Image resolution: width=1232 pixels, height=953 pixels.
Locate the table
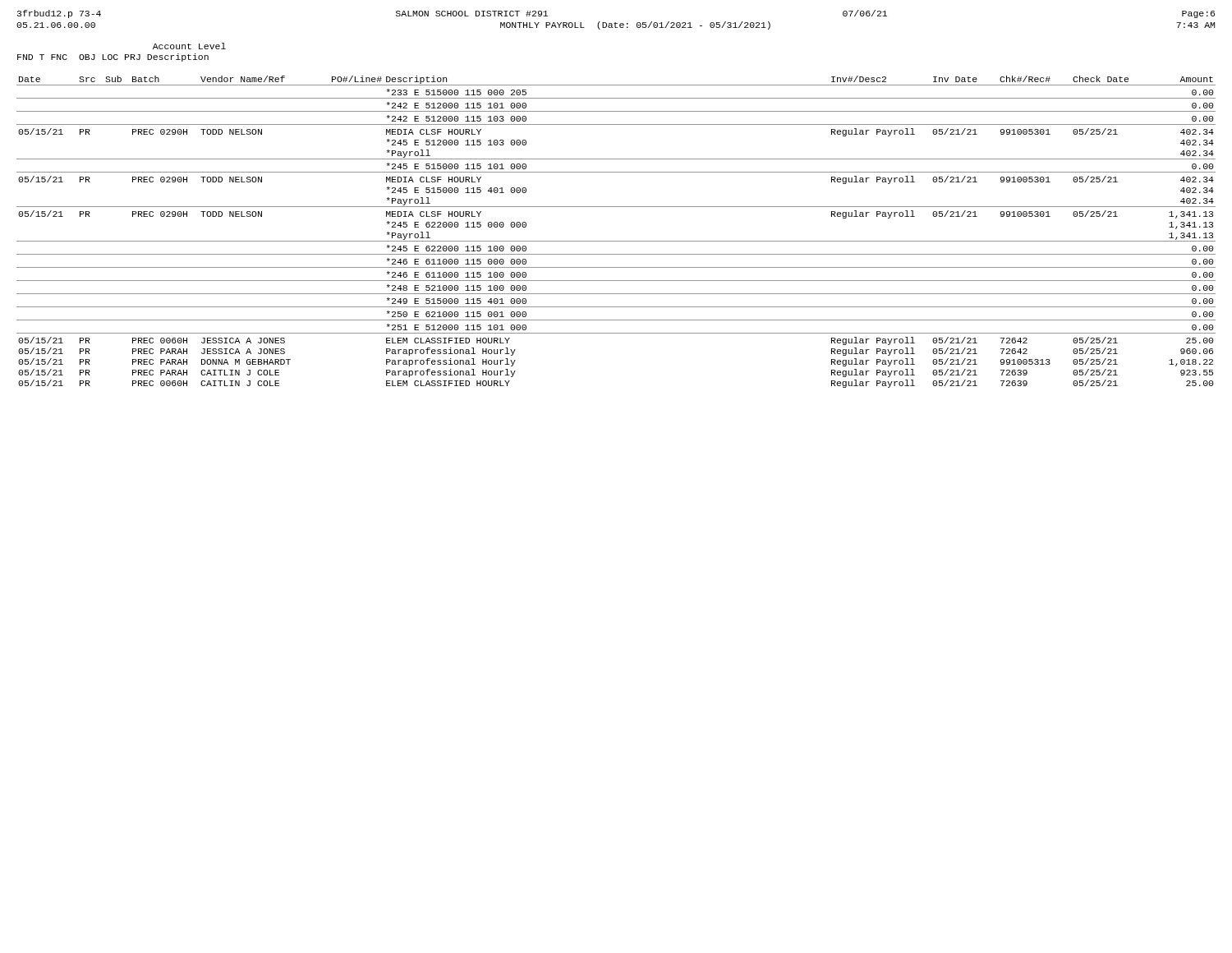[x=616, y=231]
